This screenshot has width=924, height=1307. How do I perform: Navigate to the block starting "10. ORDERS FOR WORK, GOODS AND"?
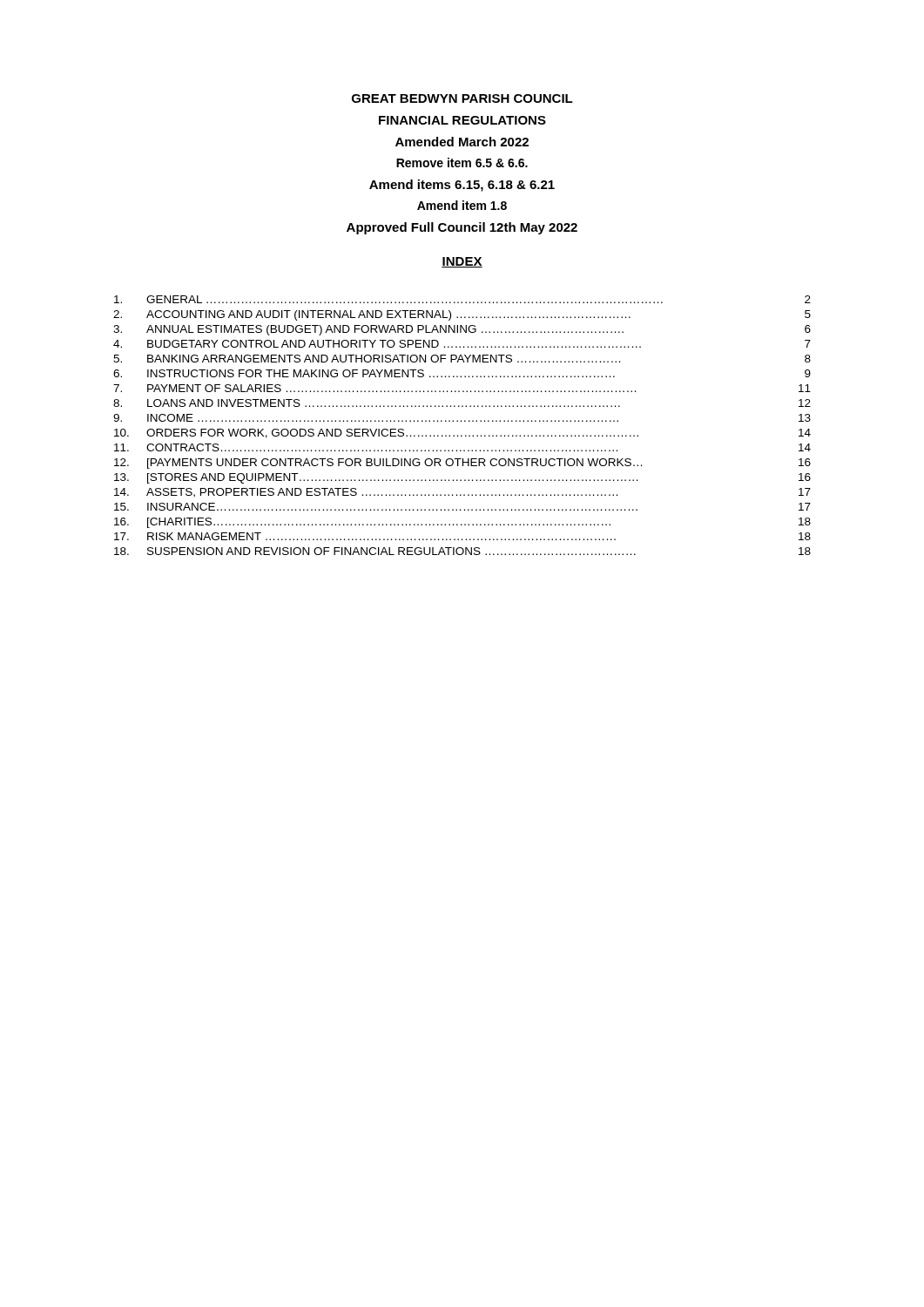point(462,433)
